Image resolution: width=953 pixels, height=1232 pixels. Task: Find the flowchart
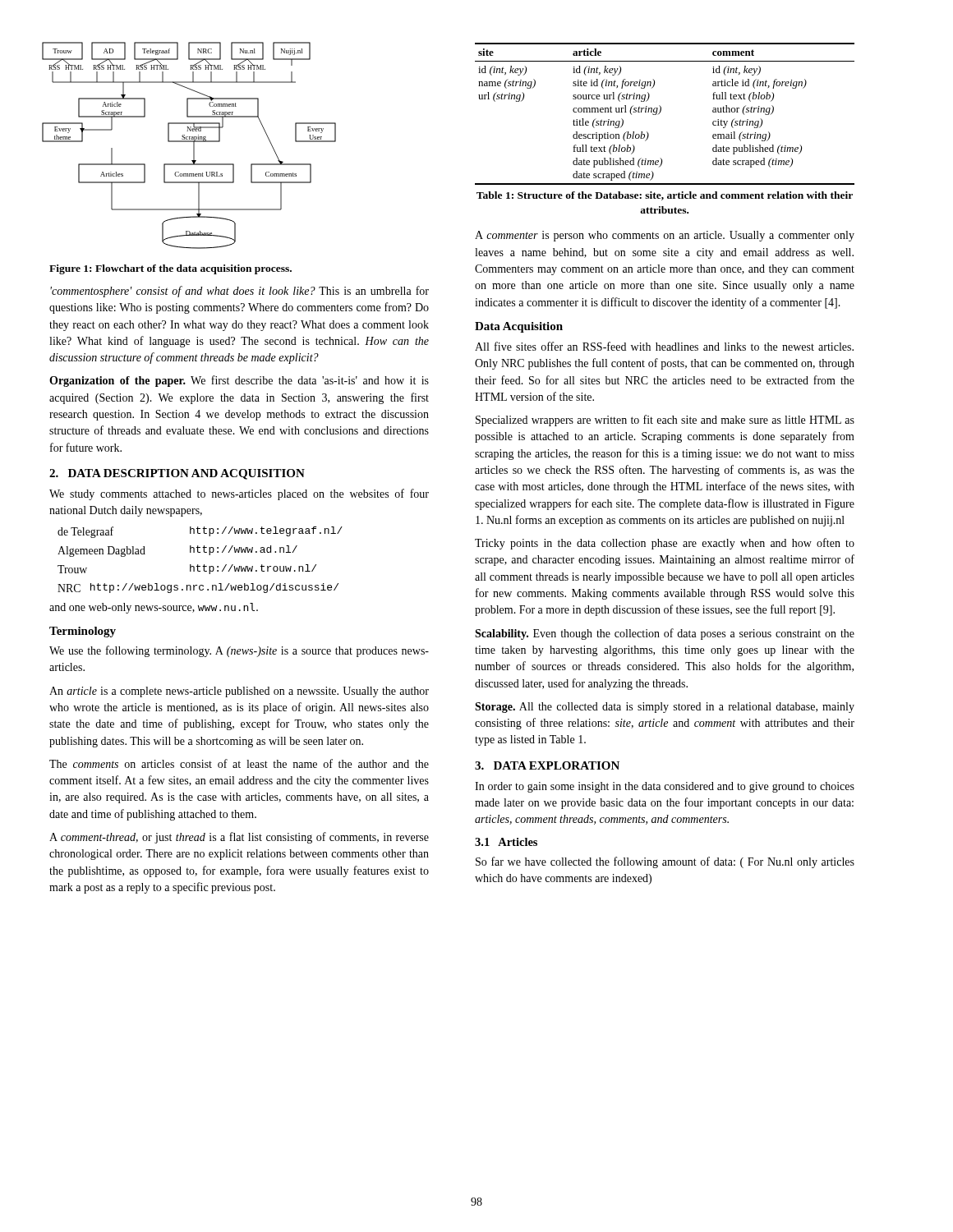tap(231, 150)
